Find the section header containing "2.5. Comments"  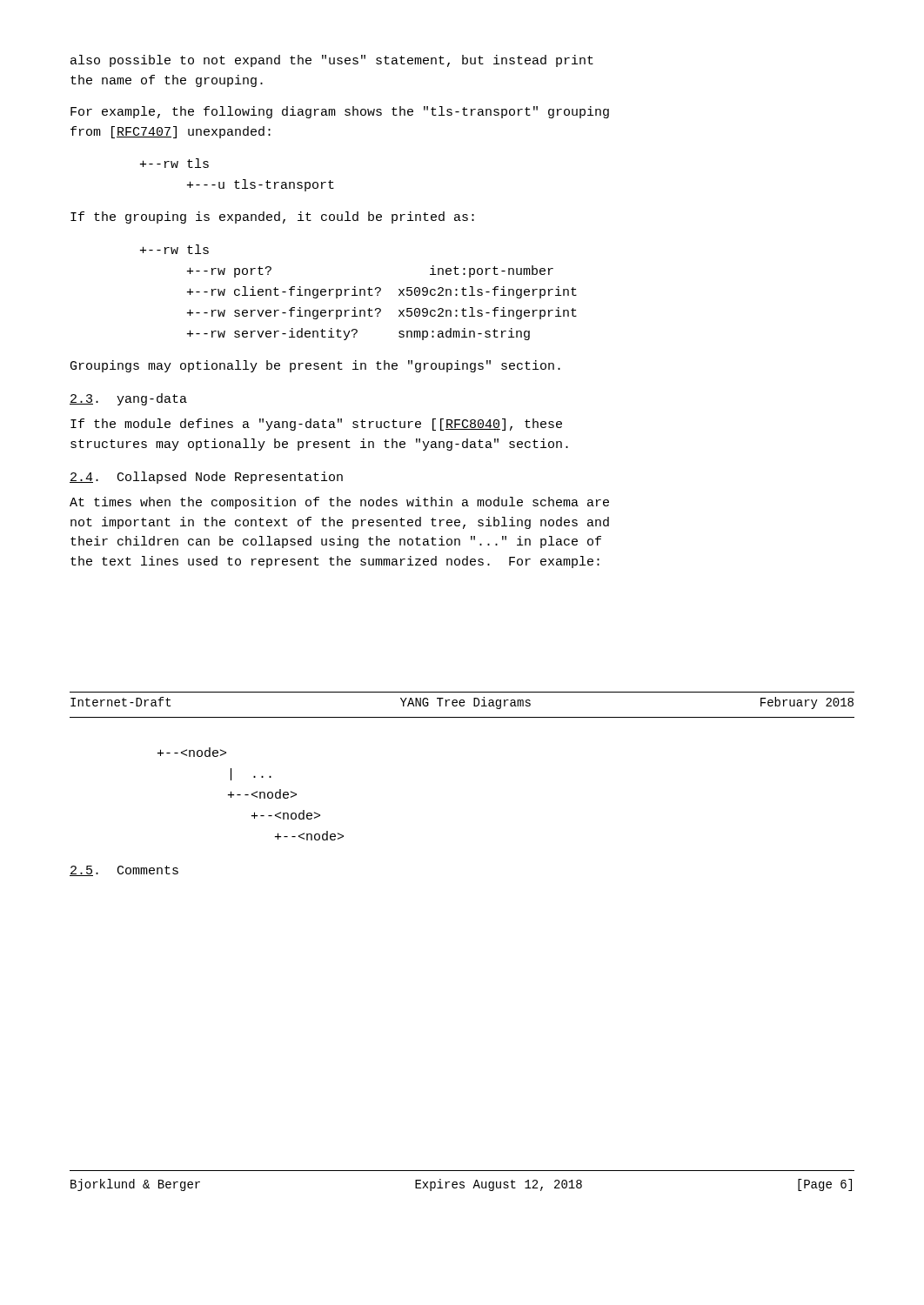point(124,871)
